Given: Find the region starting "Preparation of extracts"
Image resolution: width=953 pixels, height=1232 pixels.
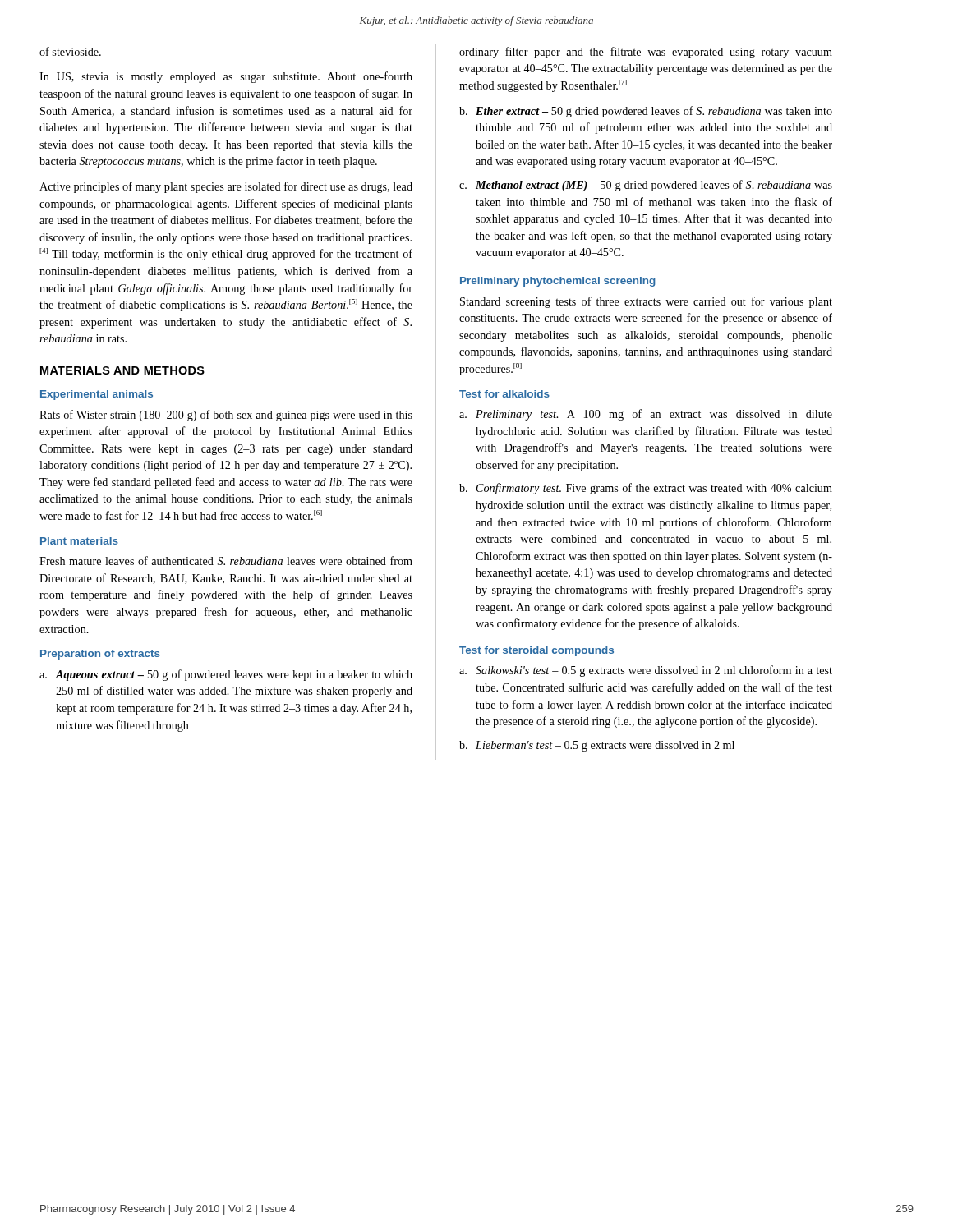Looking at the screenshot, I should click(x=100, y=654).
